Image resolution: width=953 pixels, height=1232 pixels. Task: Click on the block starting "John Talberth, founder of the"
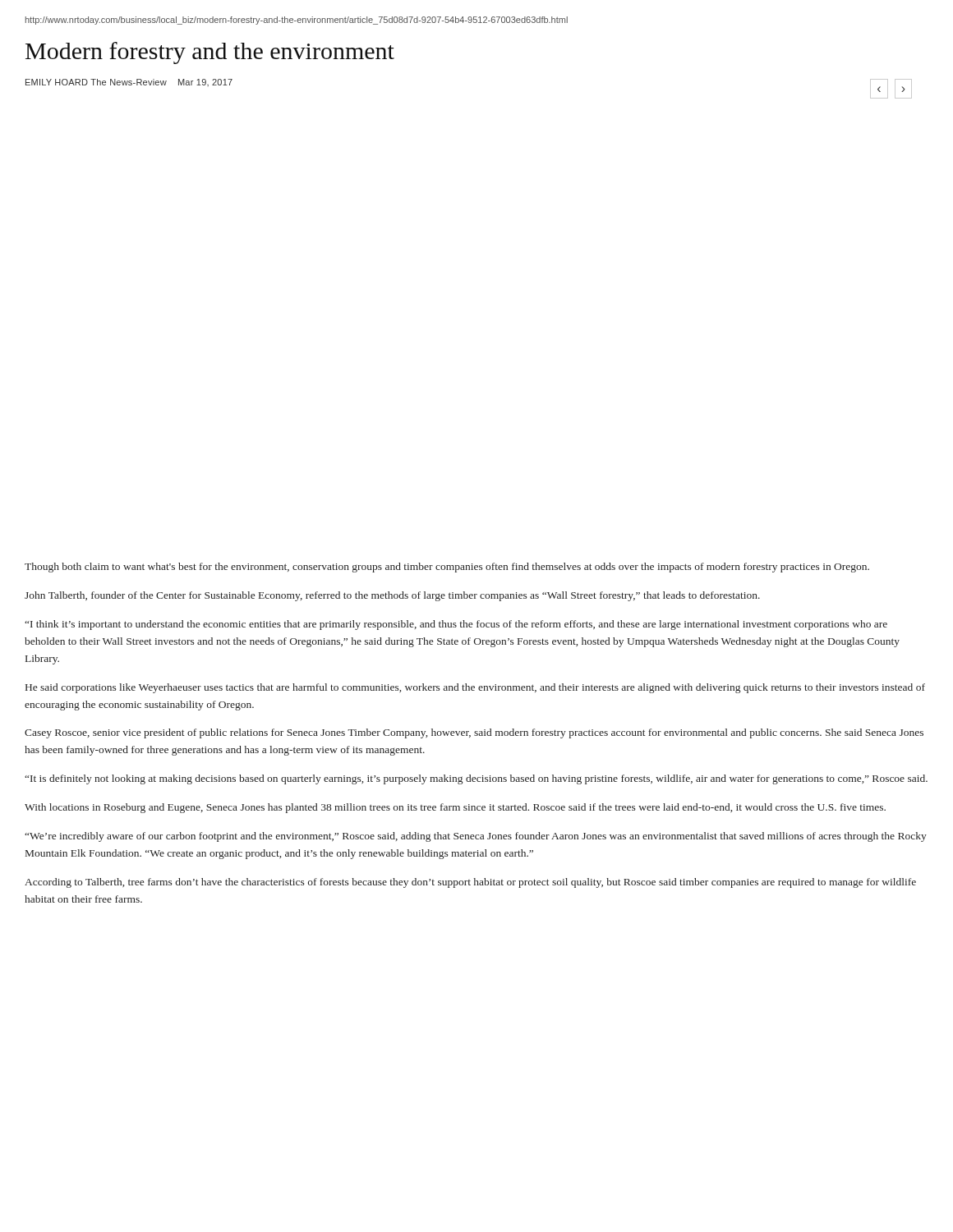[476, 596]
